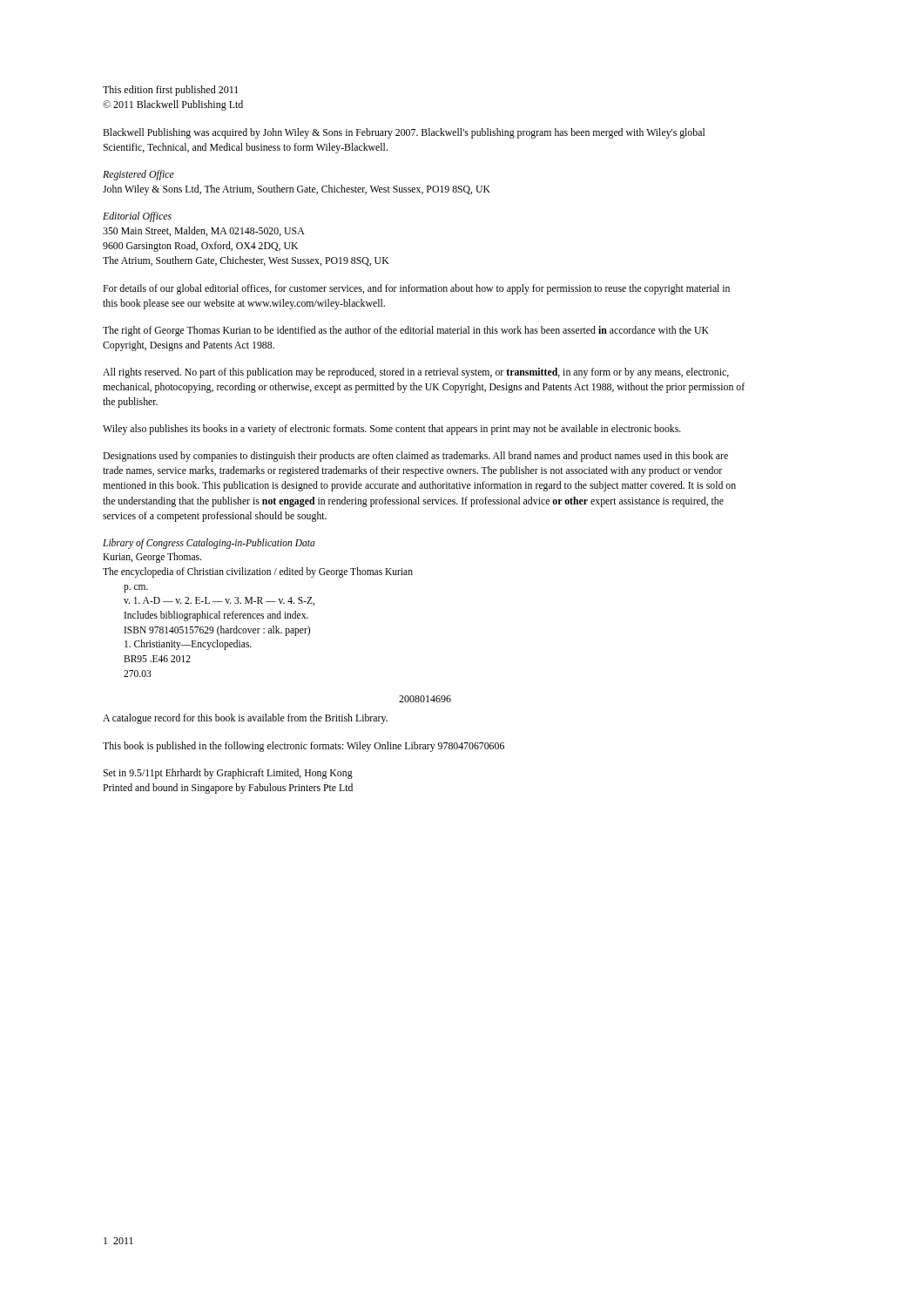Find the region starting "This edition first"

pos(170,91)
